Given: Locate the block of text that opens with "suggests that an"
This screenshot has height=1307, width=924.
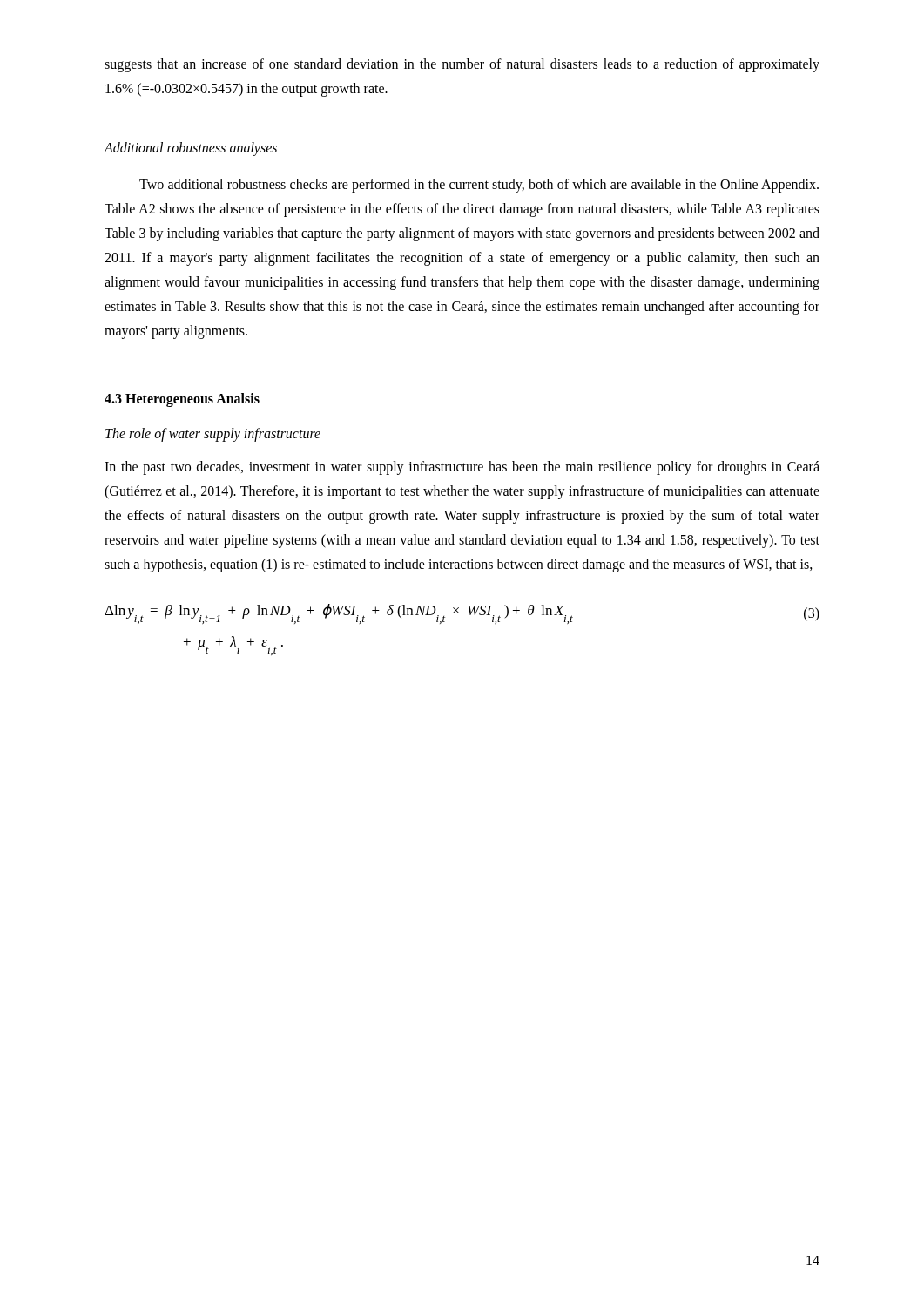Looking at the screenshot, I should 462,76.
